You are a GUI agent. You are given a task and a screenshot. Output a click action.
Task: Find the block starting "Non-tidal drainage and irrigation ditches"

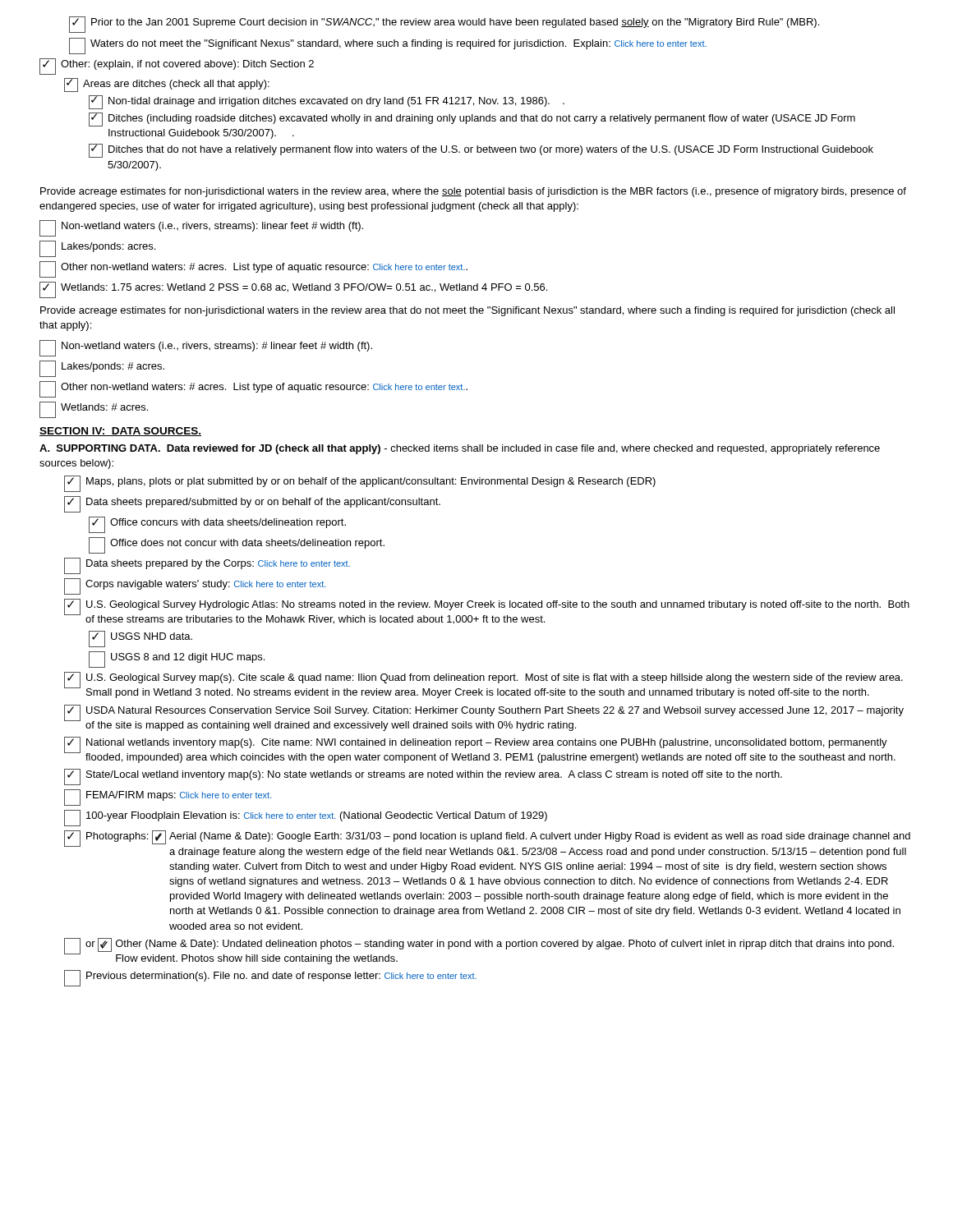click(501, 101)
